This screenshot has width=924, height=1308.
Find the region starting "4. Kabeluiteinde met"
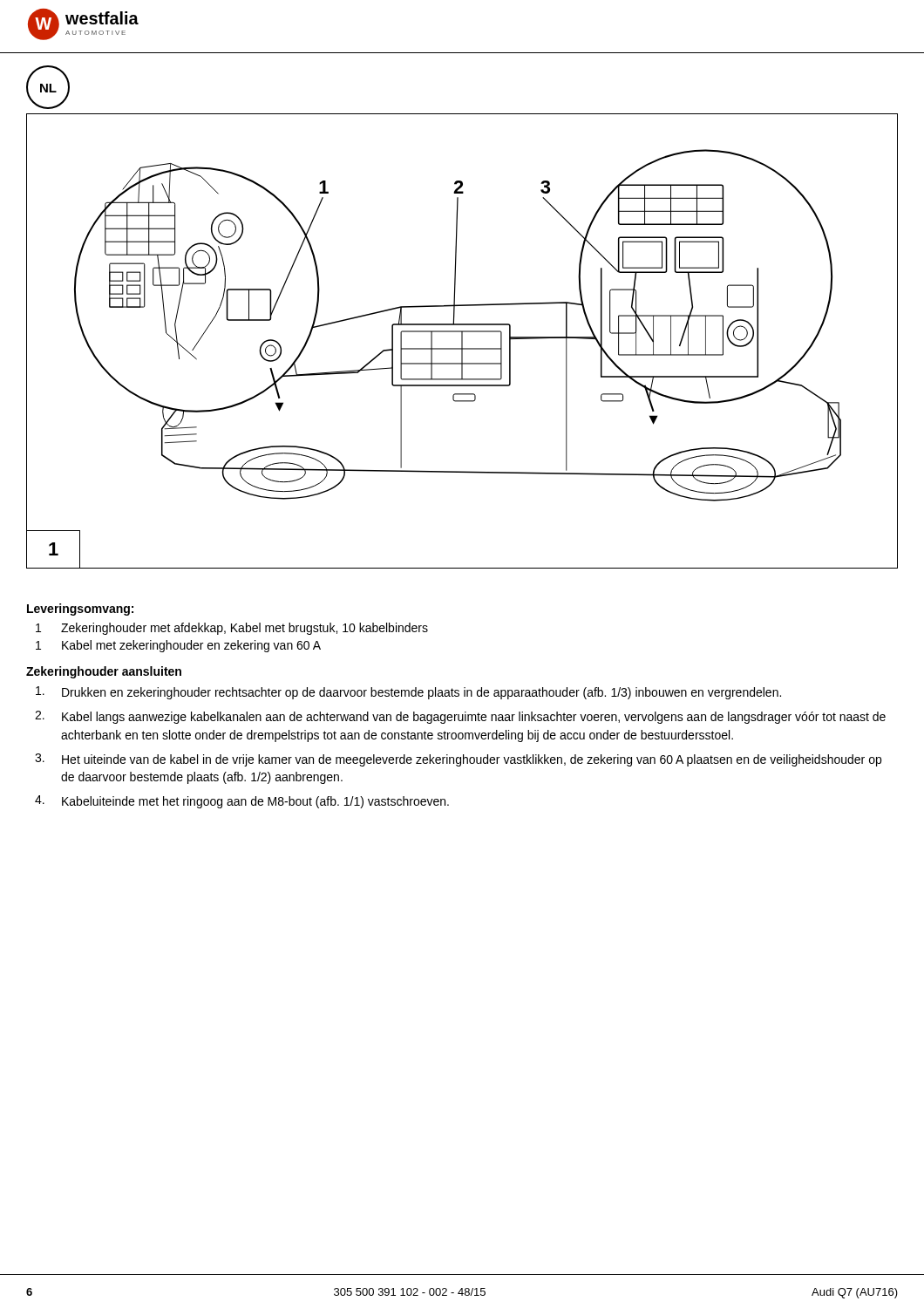(242, 802)
